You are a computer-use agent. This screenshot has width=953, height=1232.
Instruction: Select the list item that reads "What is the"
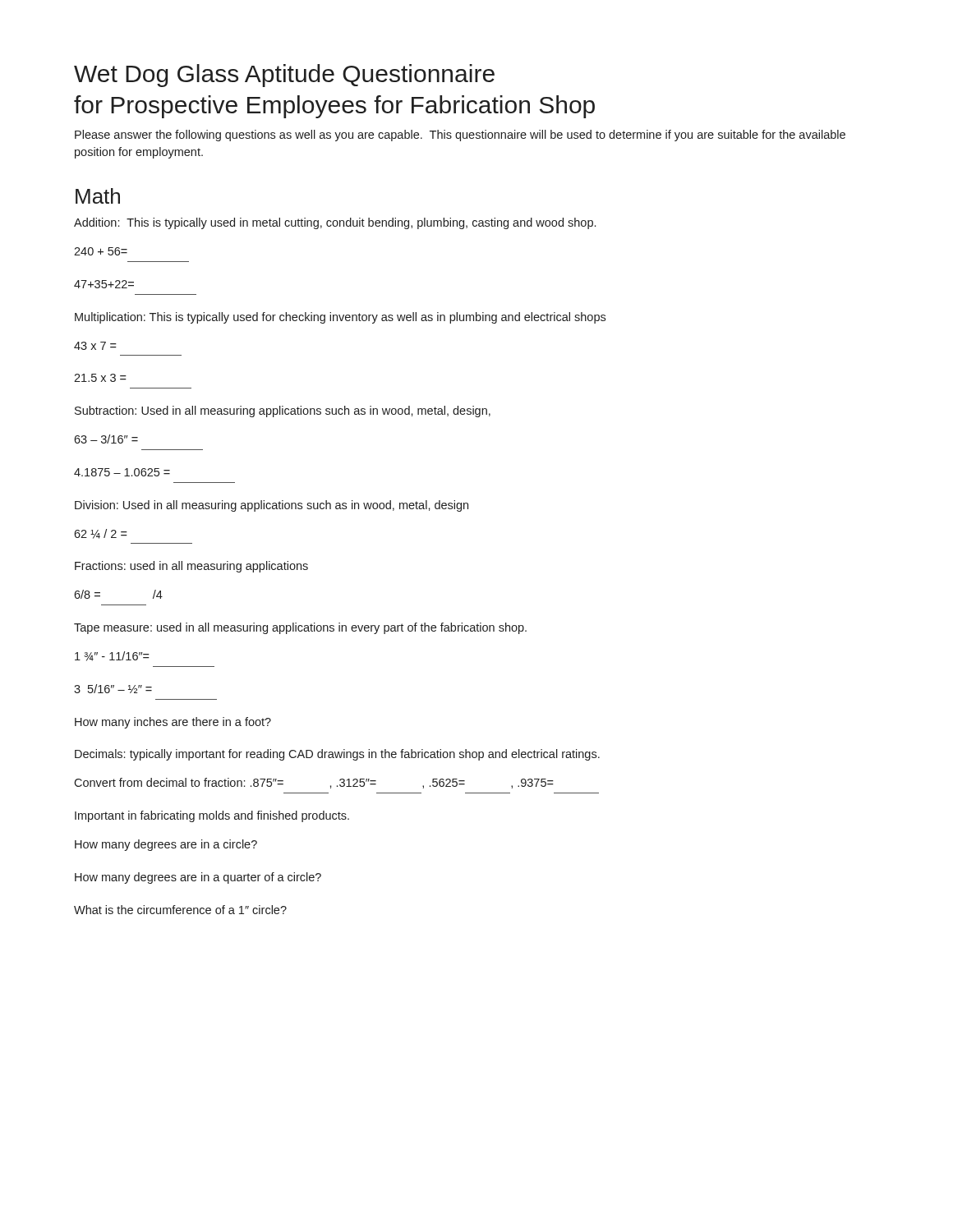180,910
